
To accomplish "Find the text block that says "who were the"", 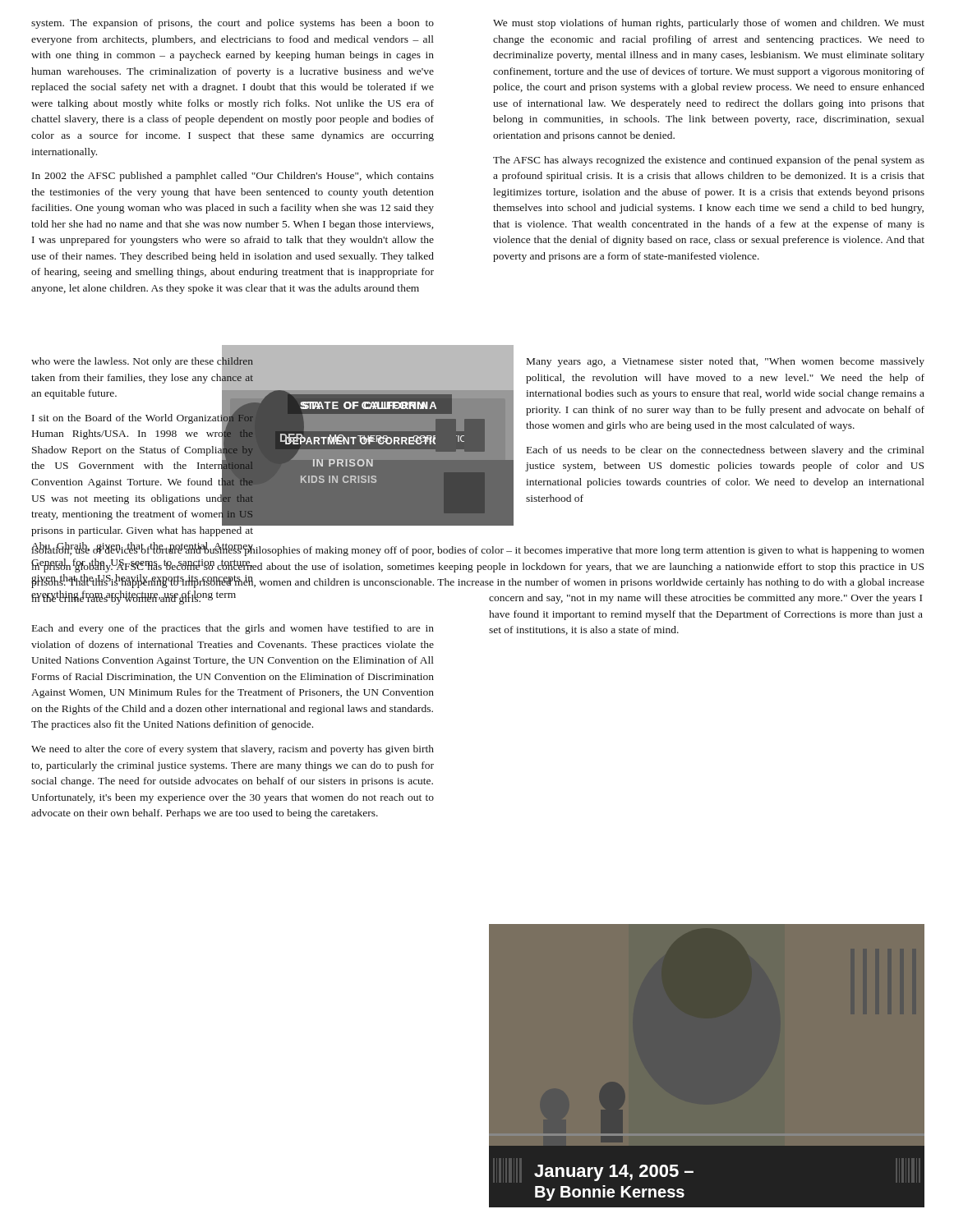I will pos(142,377).
